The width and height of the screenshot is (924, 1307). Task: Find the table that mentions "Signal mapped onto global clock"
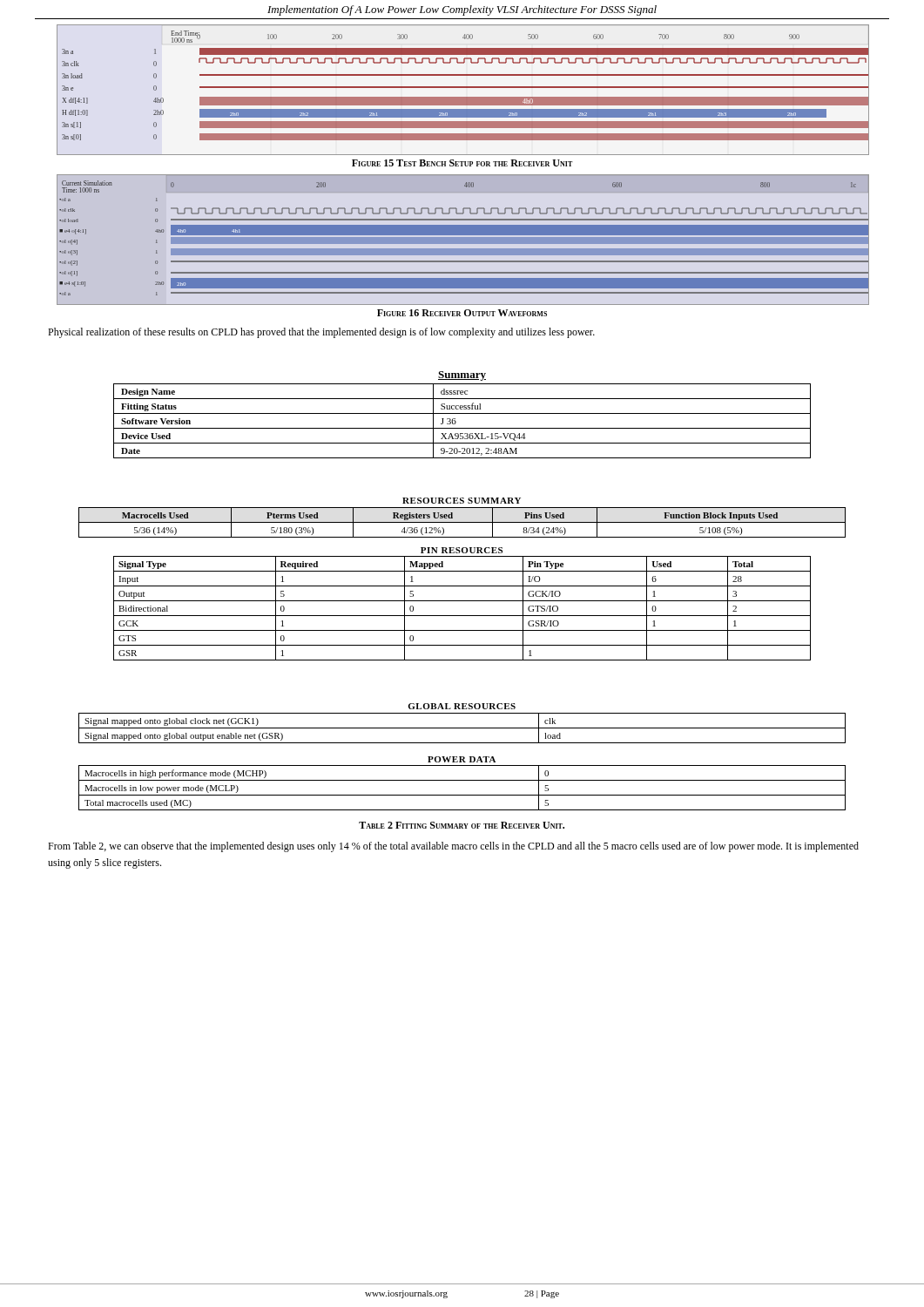pyautogui.click(x=462, y=728)
